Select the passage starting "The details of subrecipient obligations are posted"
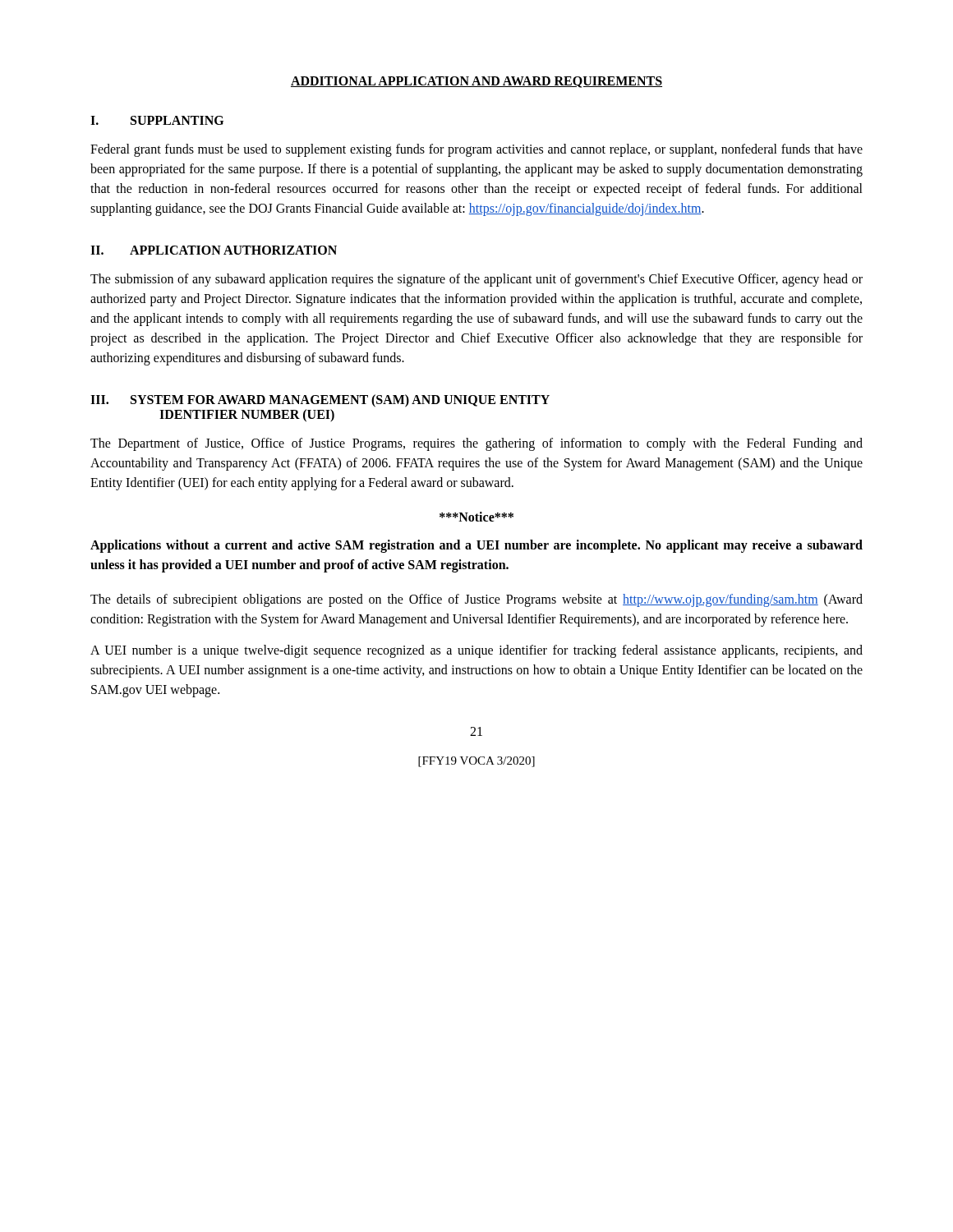953x1232 pixels. pos(476,609)
